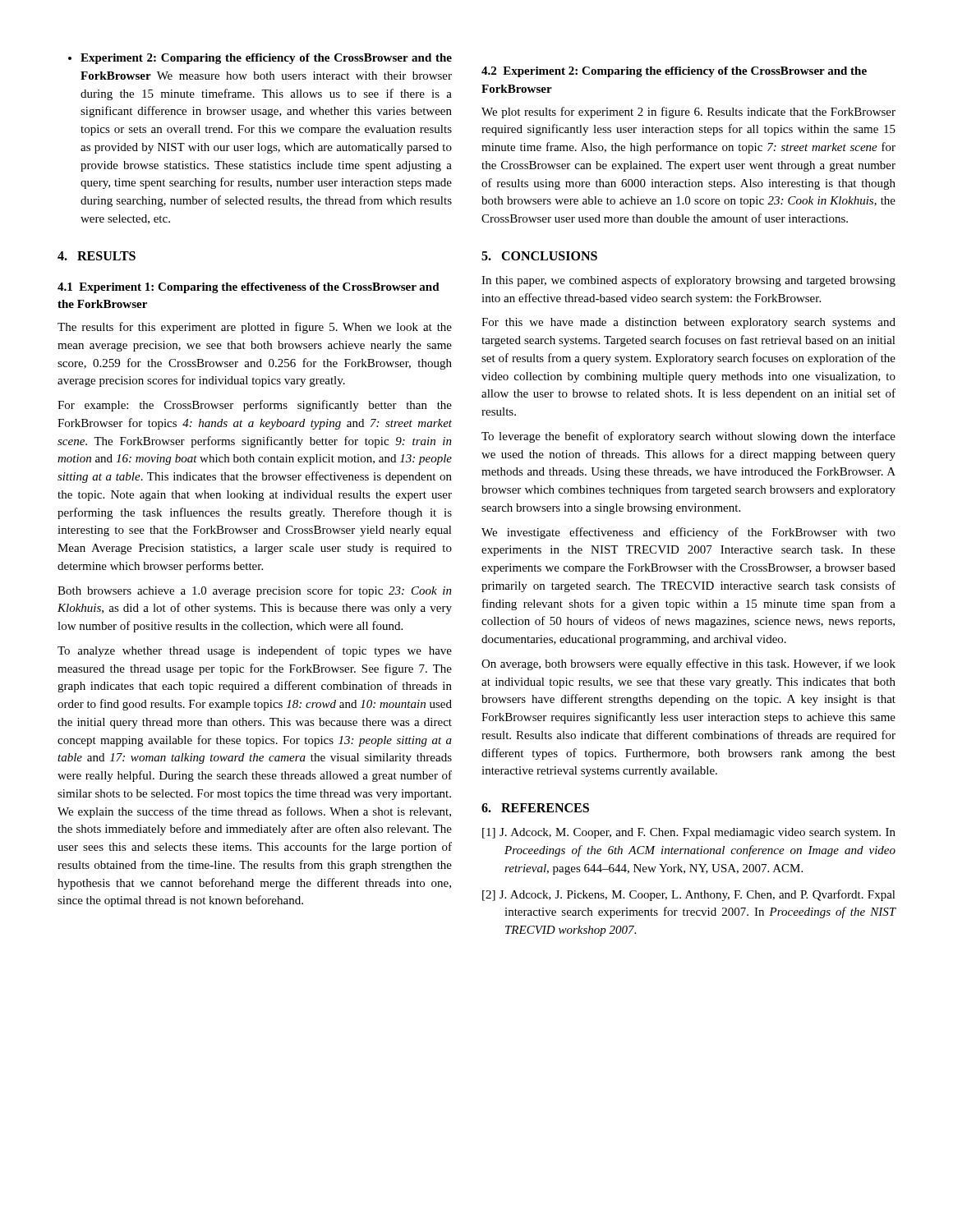The height and width of the screenshot is (1232, 953).
Task: Locate the text block containing "We investigate effectiveness and efficiency of the"
Action: click(688, 586)
